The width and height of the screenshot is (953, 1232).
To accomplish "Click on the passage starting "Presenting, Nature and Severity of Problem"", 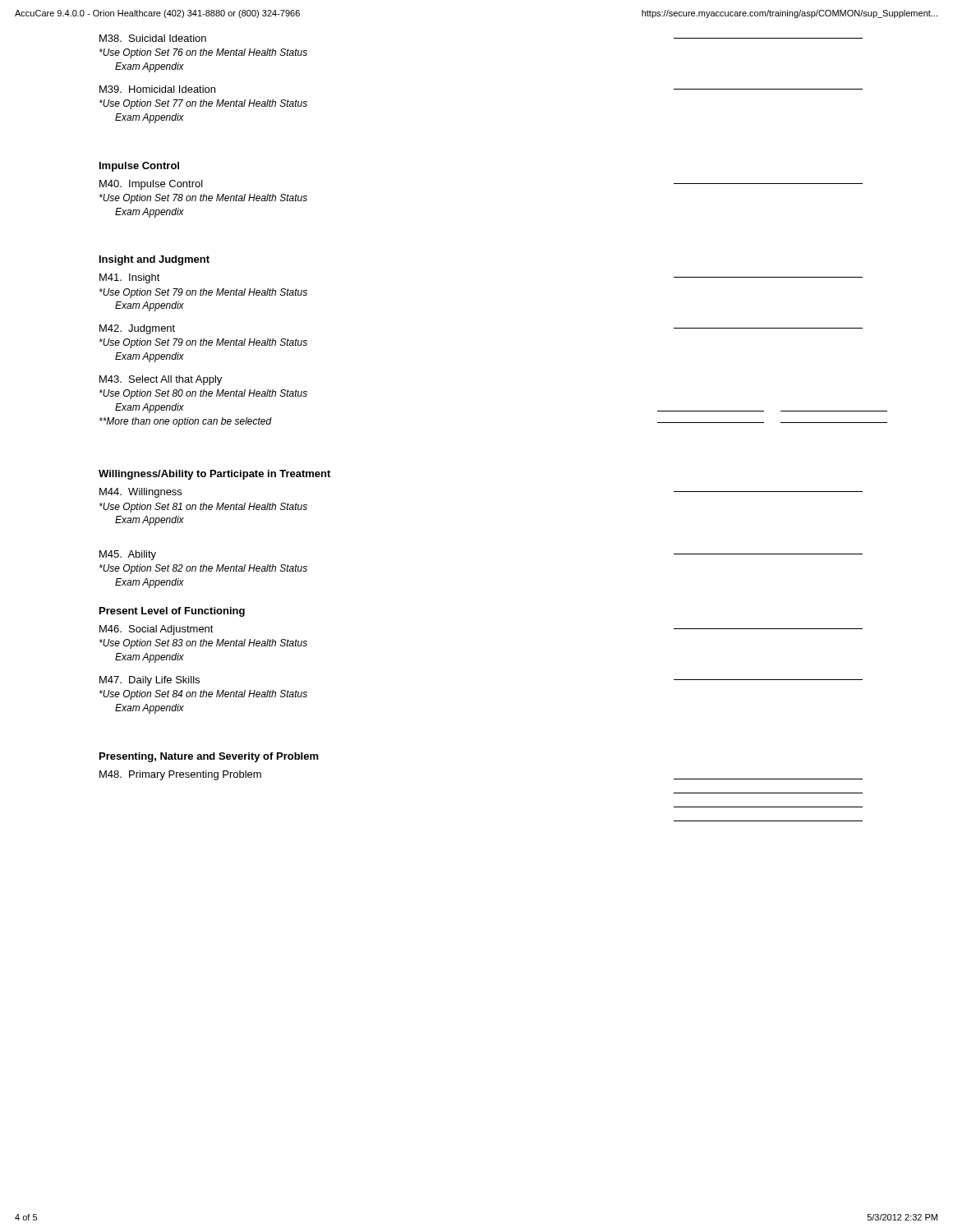I will pos(209,756).
